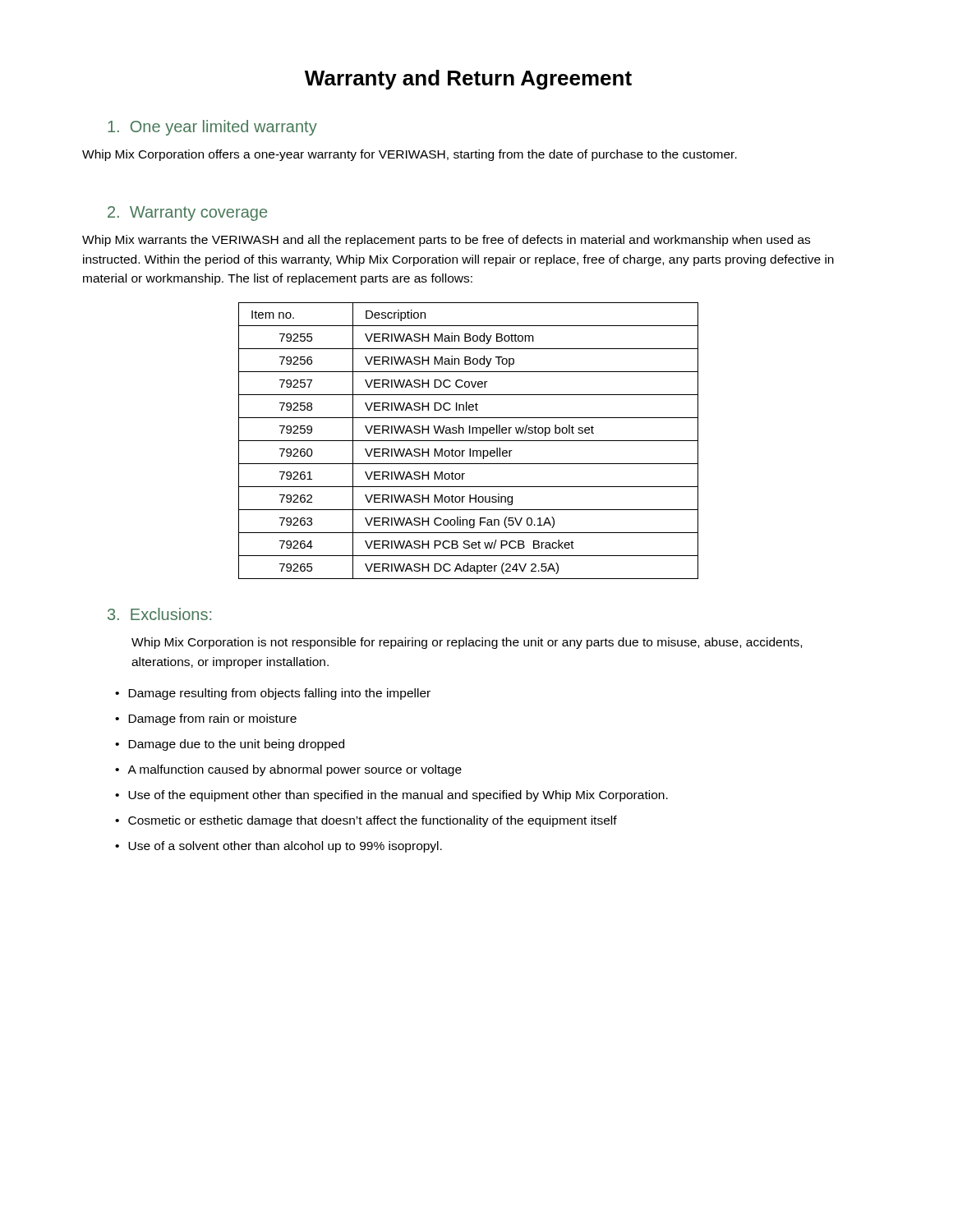This screenshot has width=953, height=1232.
Task: Click the title
Action: pos(468,78)
